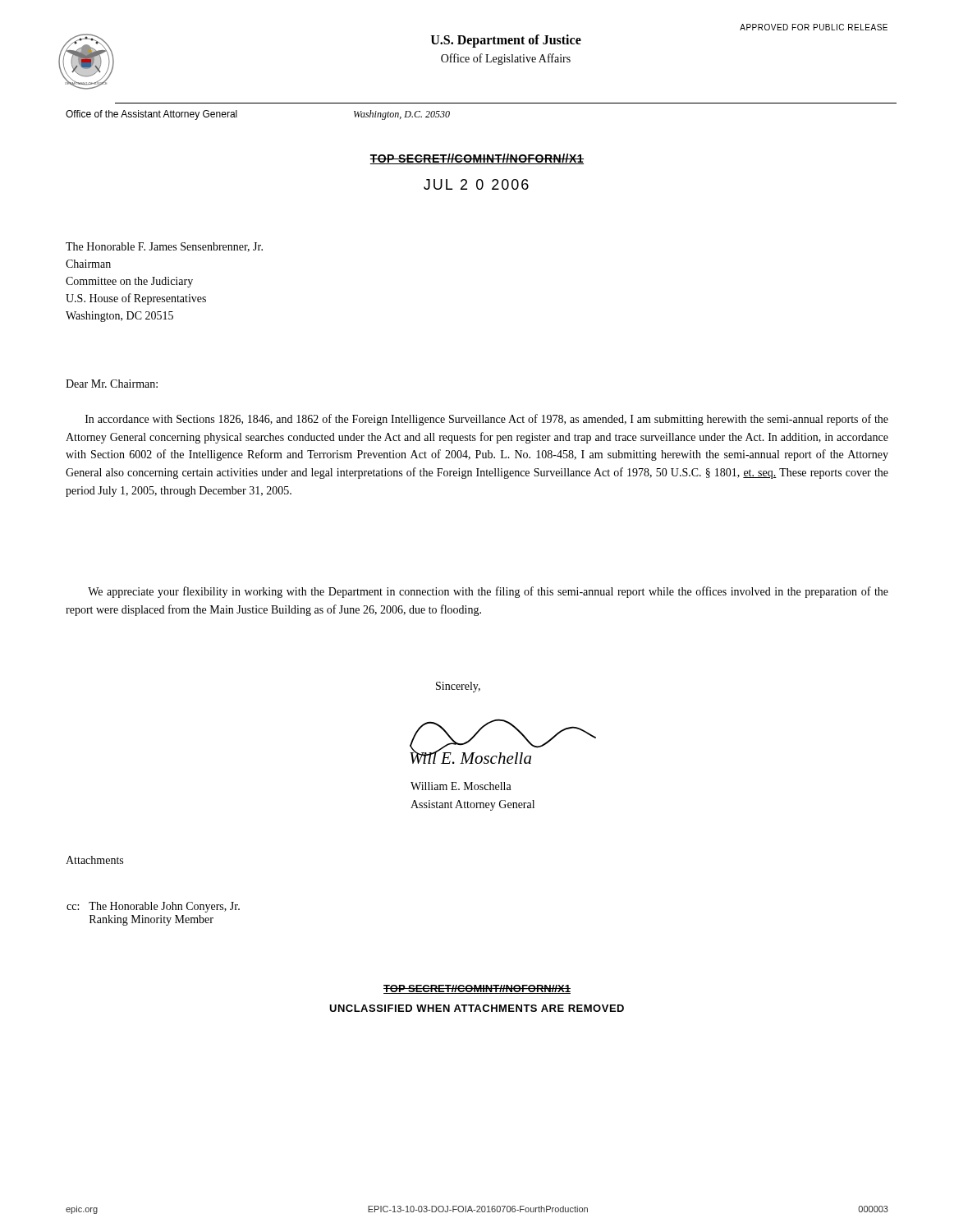Viewport: 954px width, 1232px height.
Task: Click on the text that says "JUL 2 0 2006"
Action: (477, 185)
